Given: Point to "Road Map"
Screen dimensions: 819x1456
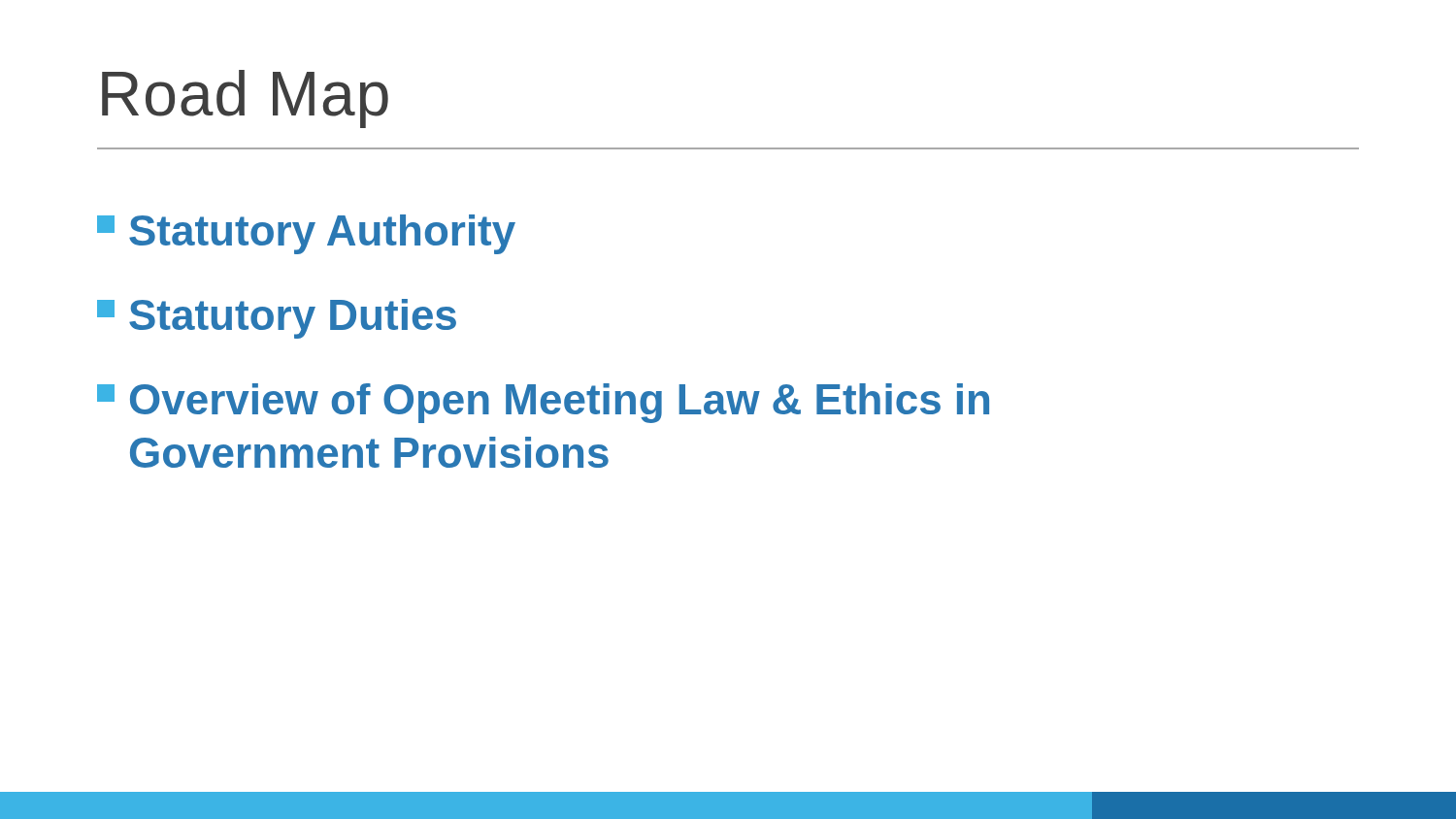Looking at the screenshot, I should tap(245, 99).
